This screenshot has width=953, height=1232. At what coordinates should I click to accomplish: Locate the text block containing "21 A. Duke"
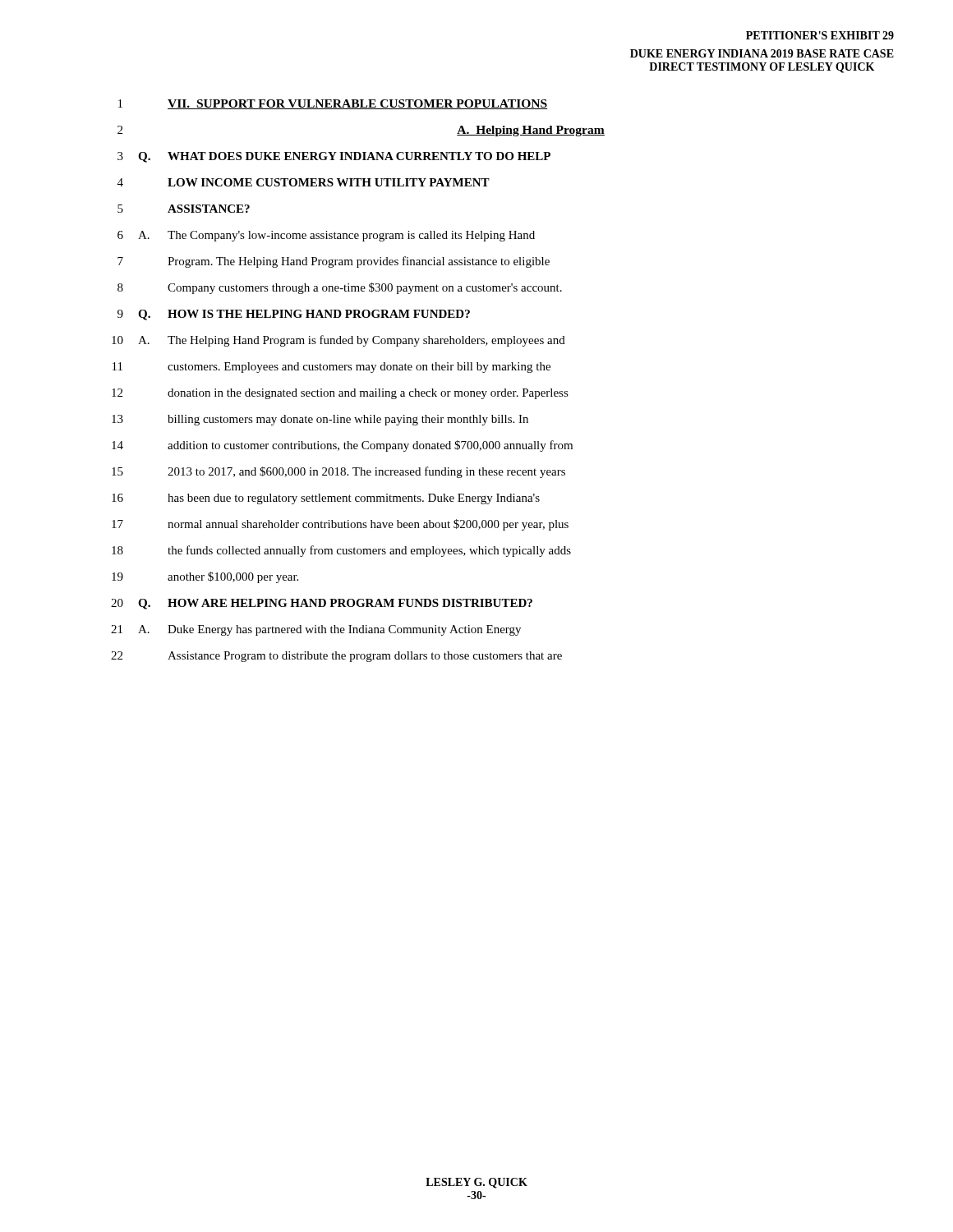point(491,642)
